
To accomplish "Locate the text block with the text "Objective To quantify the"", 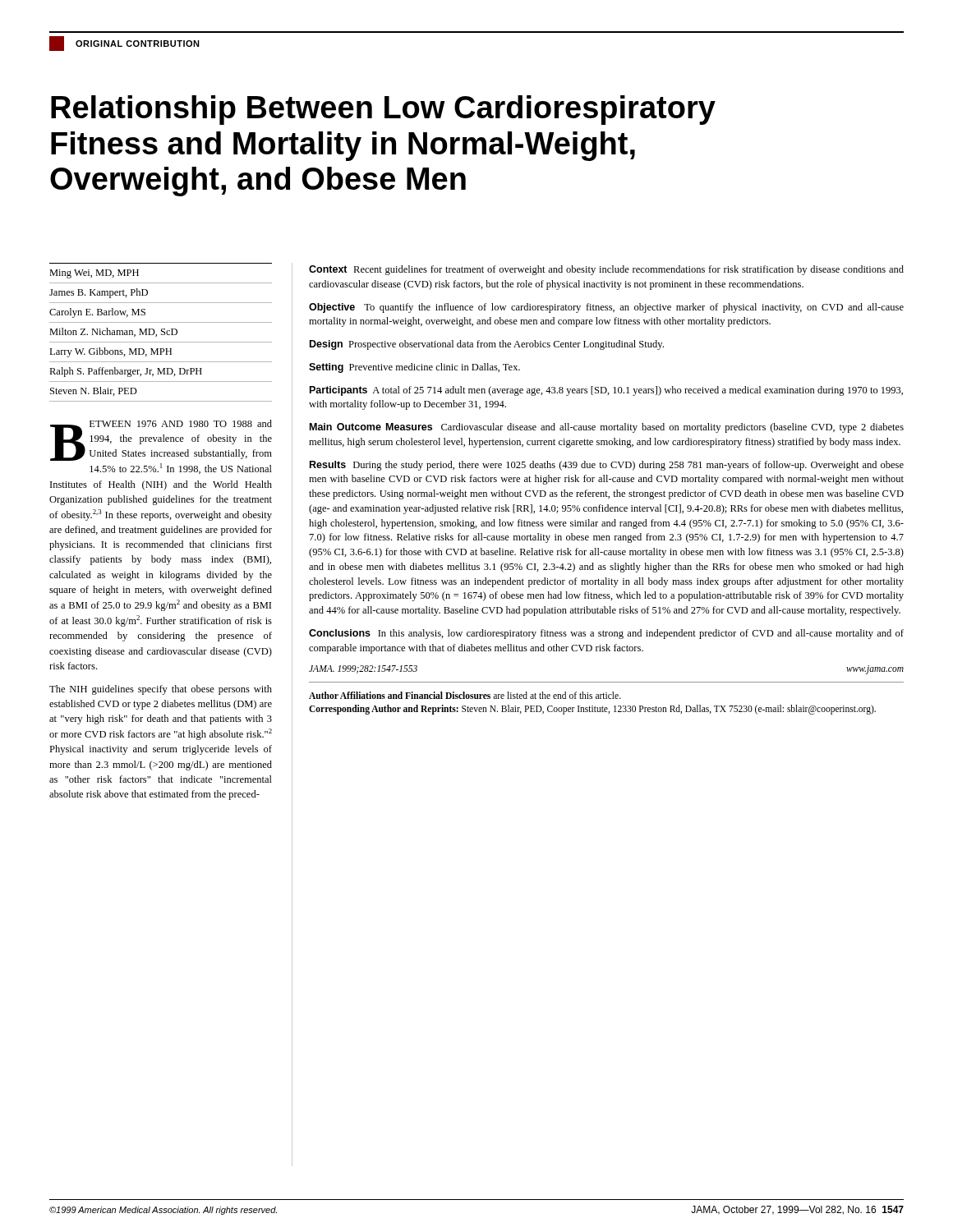I will pos(606,314).
